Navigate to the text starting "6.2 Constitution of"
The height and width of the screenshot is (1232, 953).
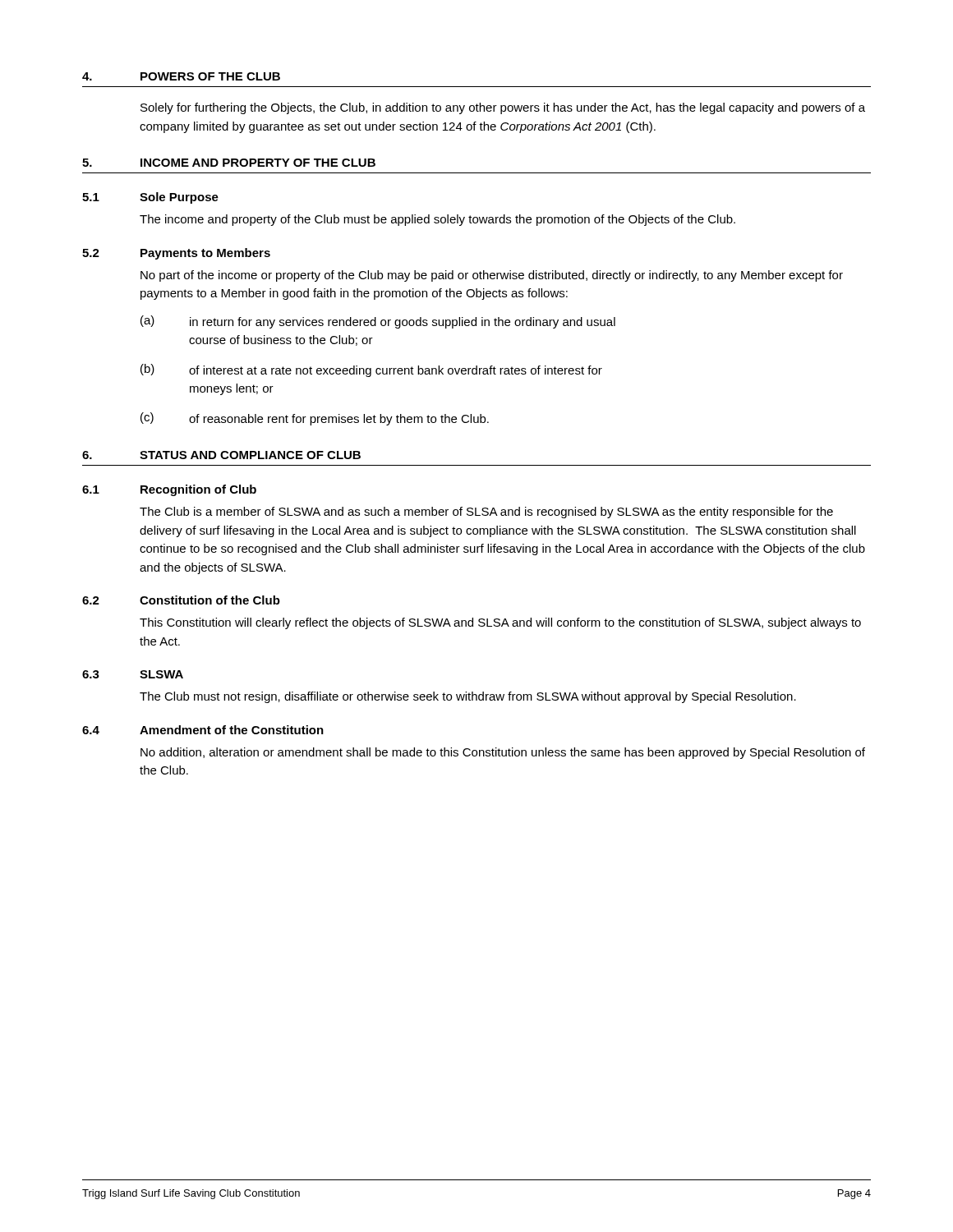pos(181,600)
